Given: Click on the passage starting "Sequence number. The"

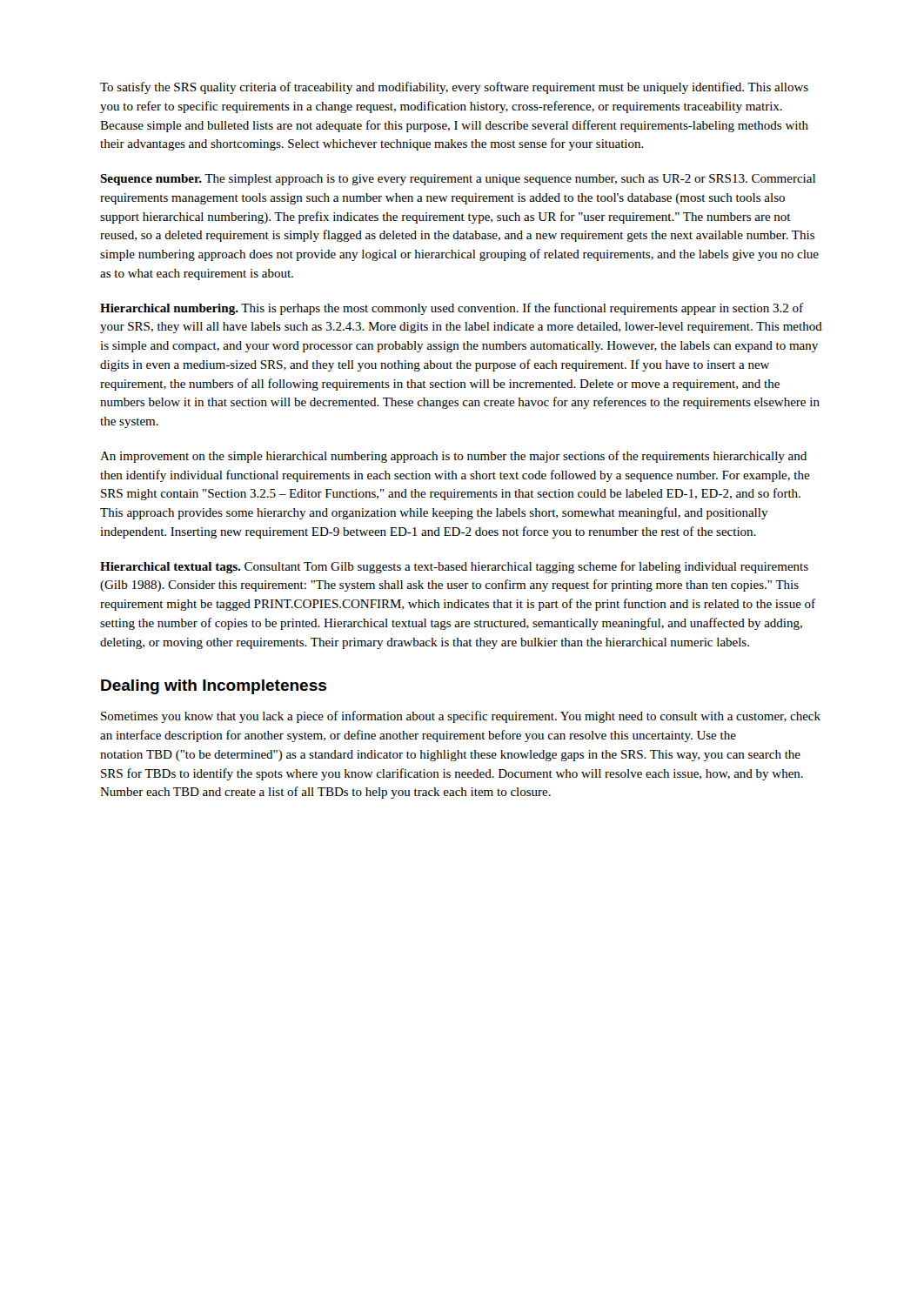Looking at the screenshot, I should point(459,226).
